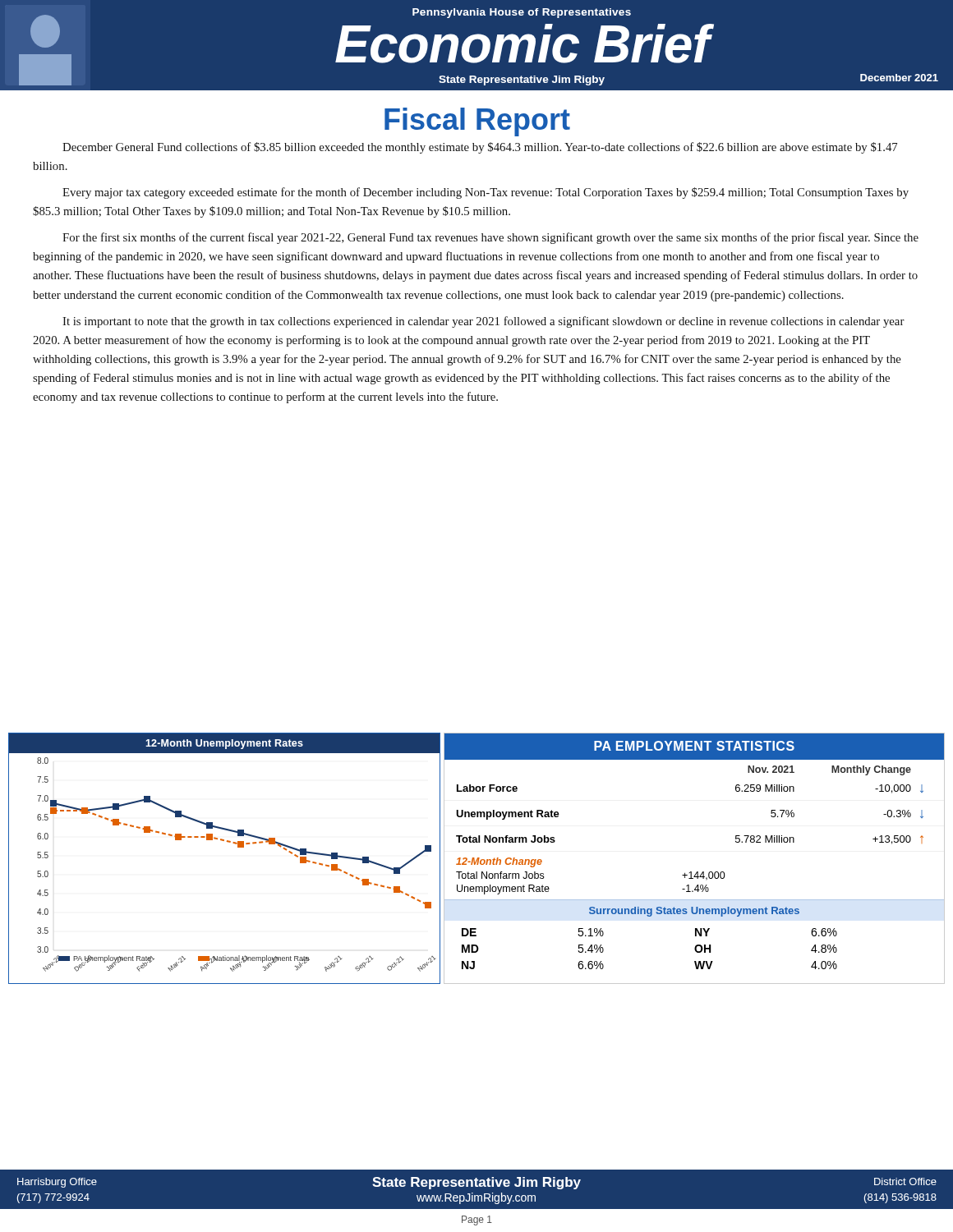Locate the line chart
This screenshot has height=1232, width=953.
tap(224, 858)
